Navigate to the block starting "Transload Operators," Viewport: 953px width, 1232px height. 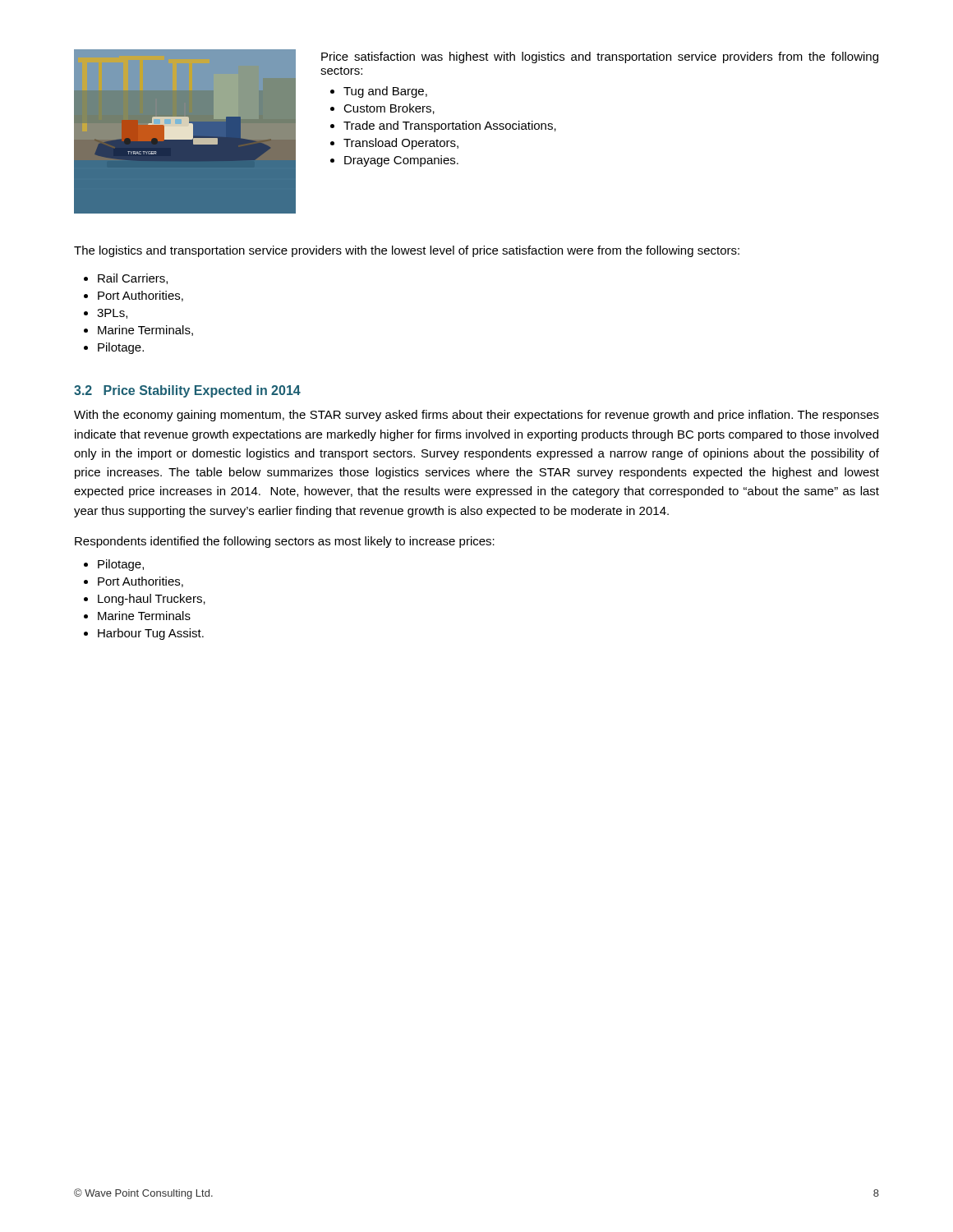tap(401, 142)
